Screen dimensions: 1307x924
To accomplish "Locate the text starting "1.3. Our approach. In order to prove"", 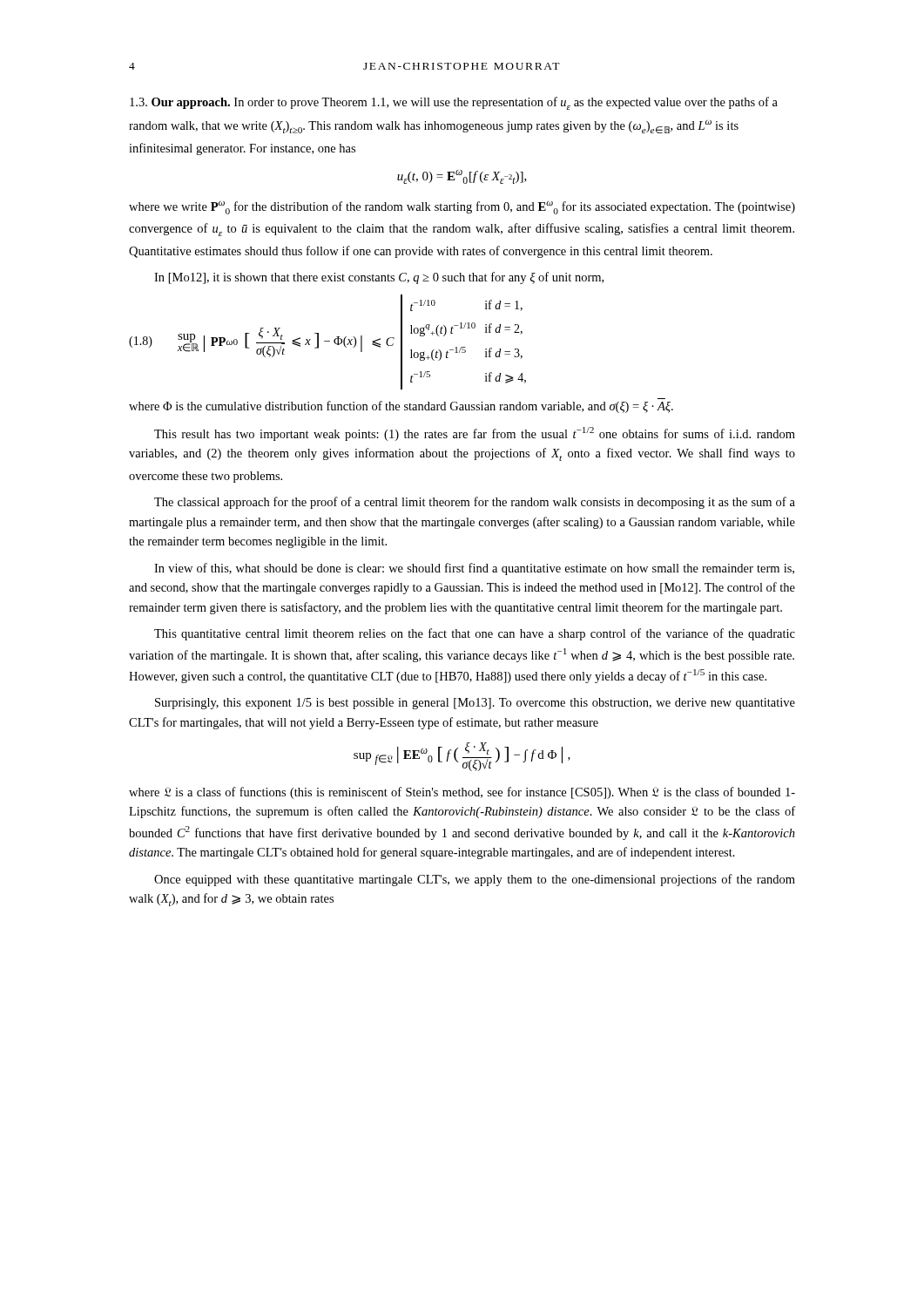I will 453,125.
